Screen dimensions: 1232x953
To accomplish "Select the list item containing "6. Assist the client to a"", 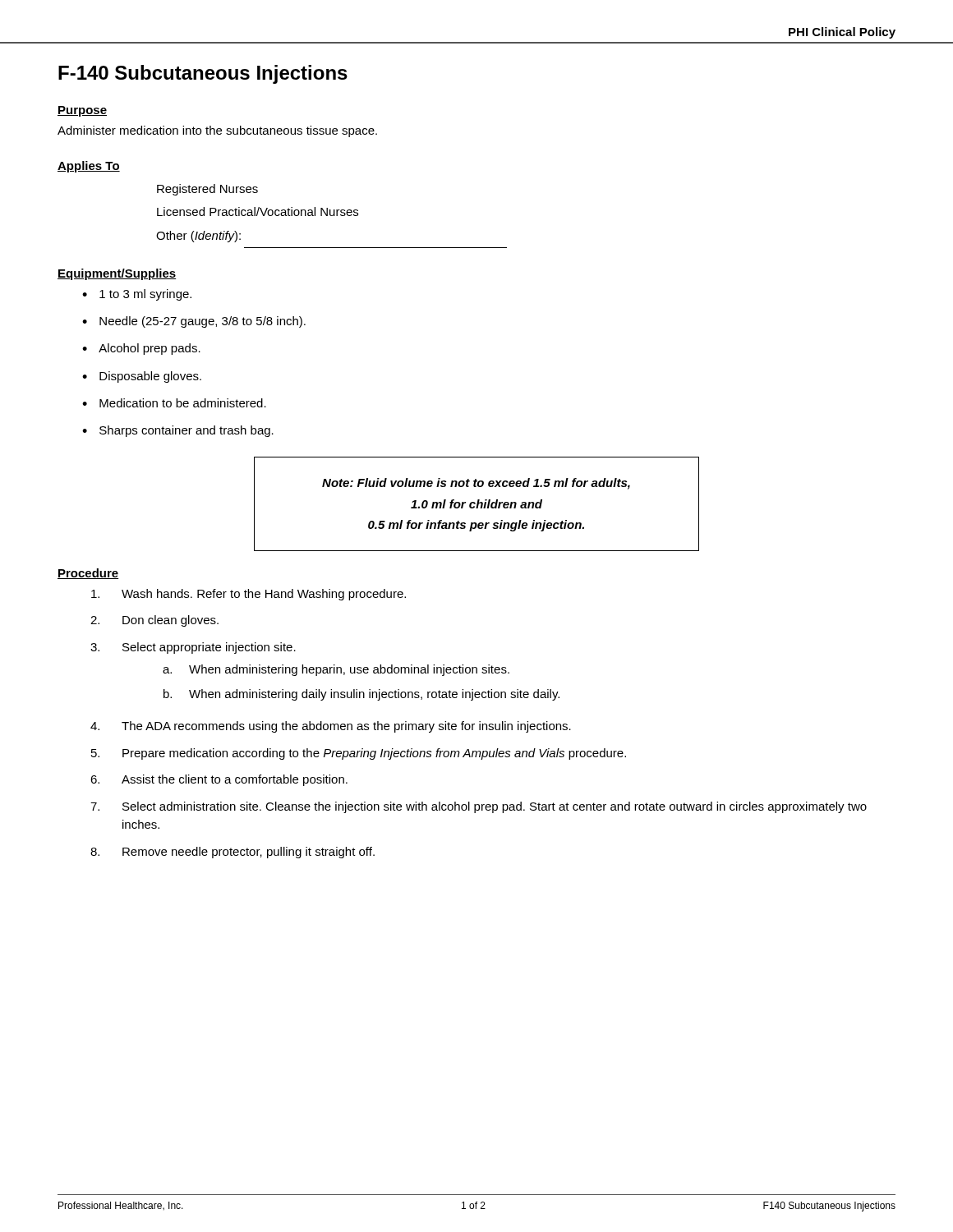I will tap(219, 780).
